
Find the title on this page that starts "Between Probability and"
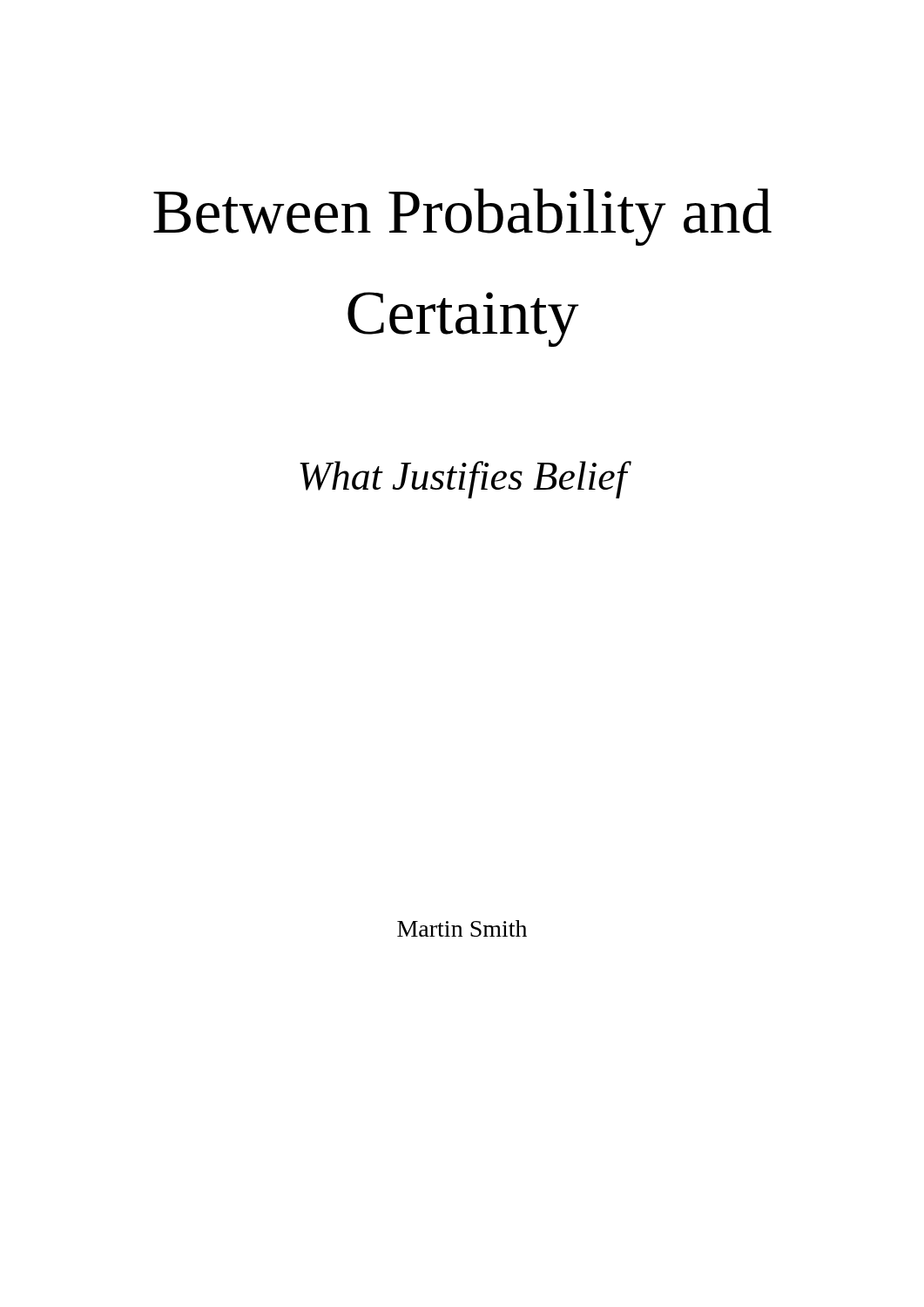click(462, 264)
